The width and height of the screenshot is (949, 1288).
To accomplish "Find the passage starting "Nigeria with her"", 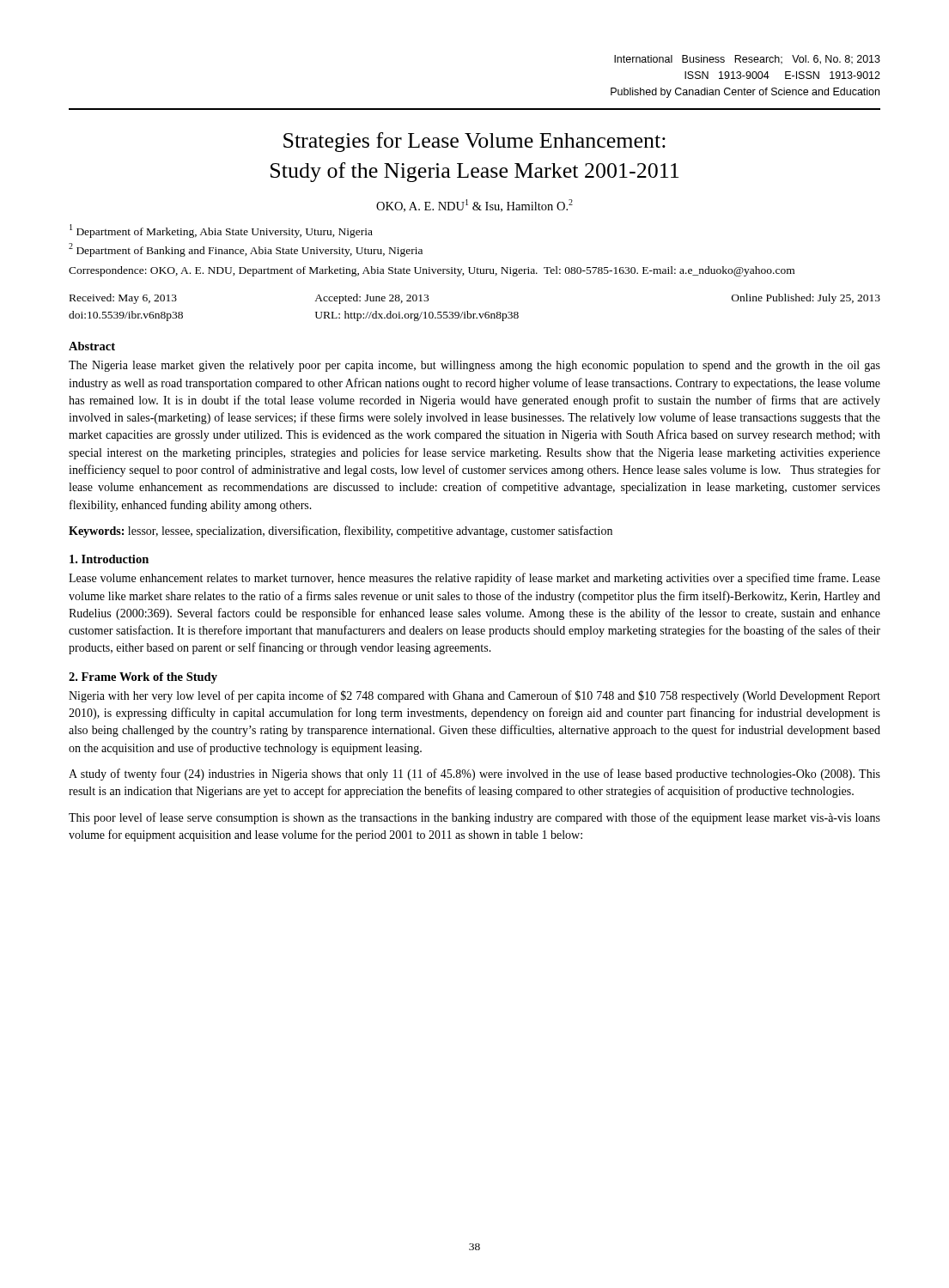I will click(x=474, y=722).
